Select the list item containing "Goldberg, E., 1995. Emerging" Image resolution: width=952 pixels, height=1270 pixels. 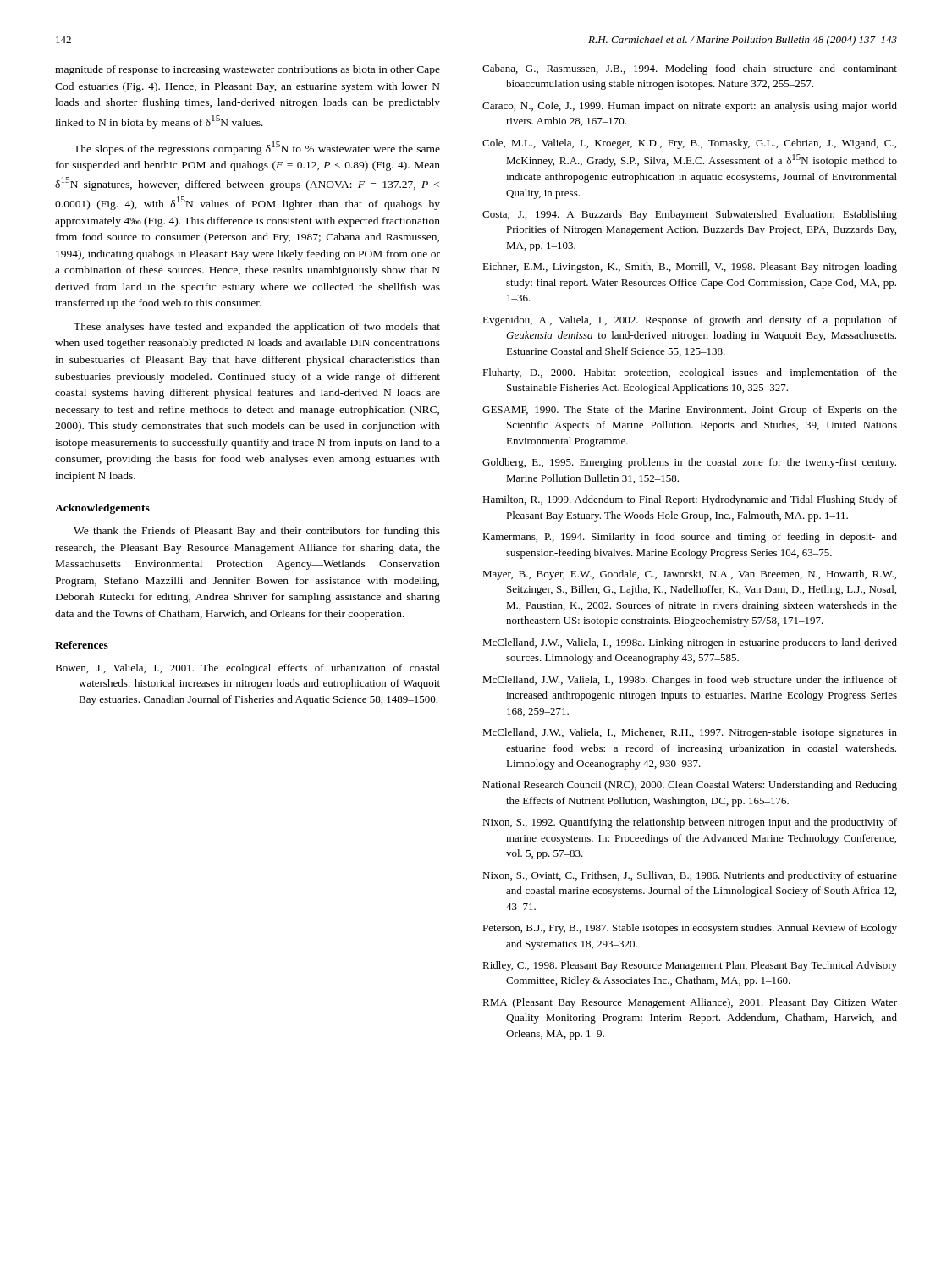click(x=690, y=470)
